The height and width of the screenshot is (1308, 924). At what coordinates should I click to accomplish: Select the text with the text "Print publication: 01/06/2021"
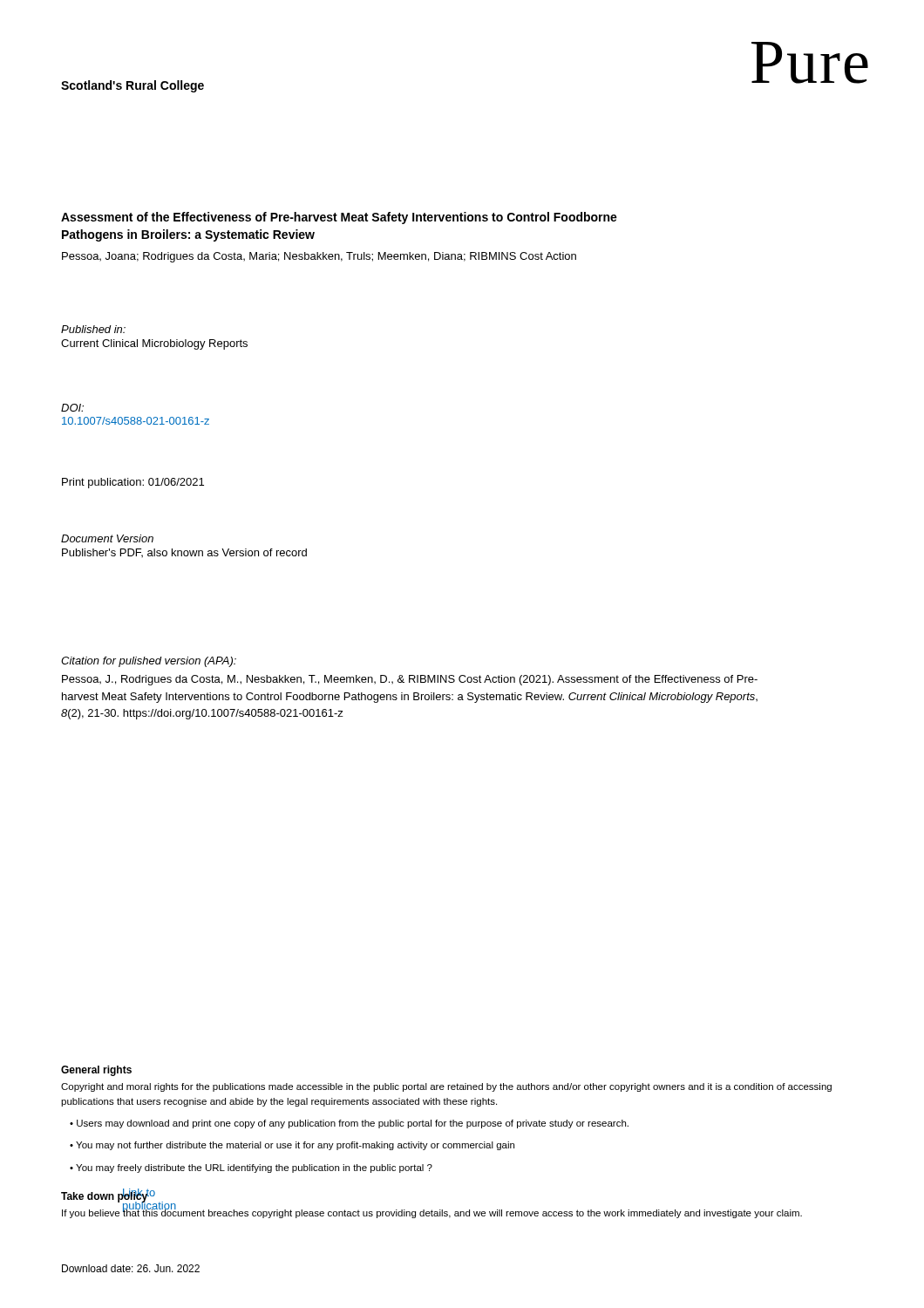pyautogui.click(x=133, y=482)
